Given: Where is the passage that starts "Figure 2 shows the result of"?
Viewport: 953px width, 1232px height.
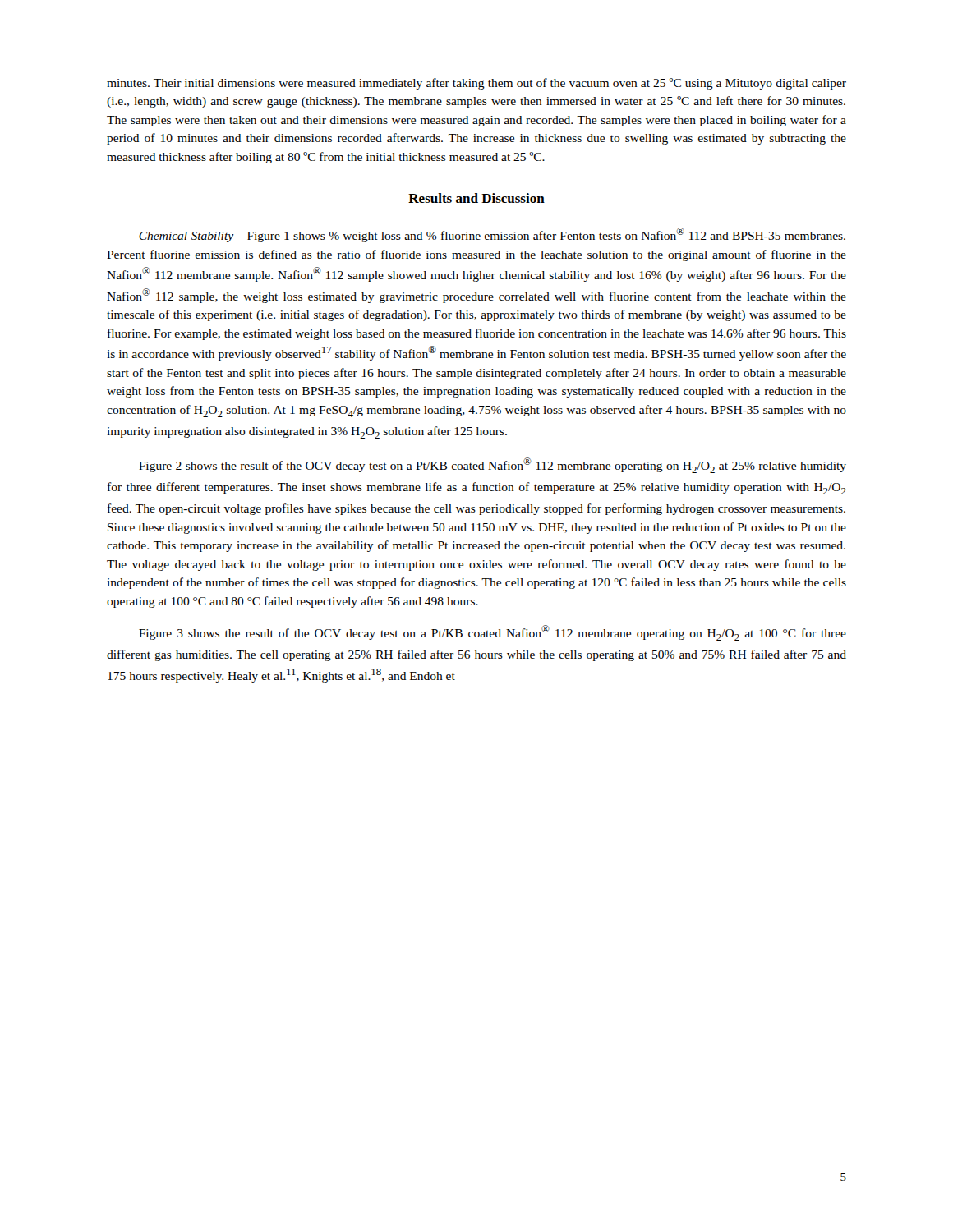Looking at the screenshot, I should coord(476,531).
